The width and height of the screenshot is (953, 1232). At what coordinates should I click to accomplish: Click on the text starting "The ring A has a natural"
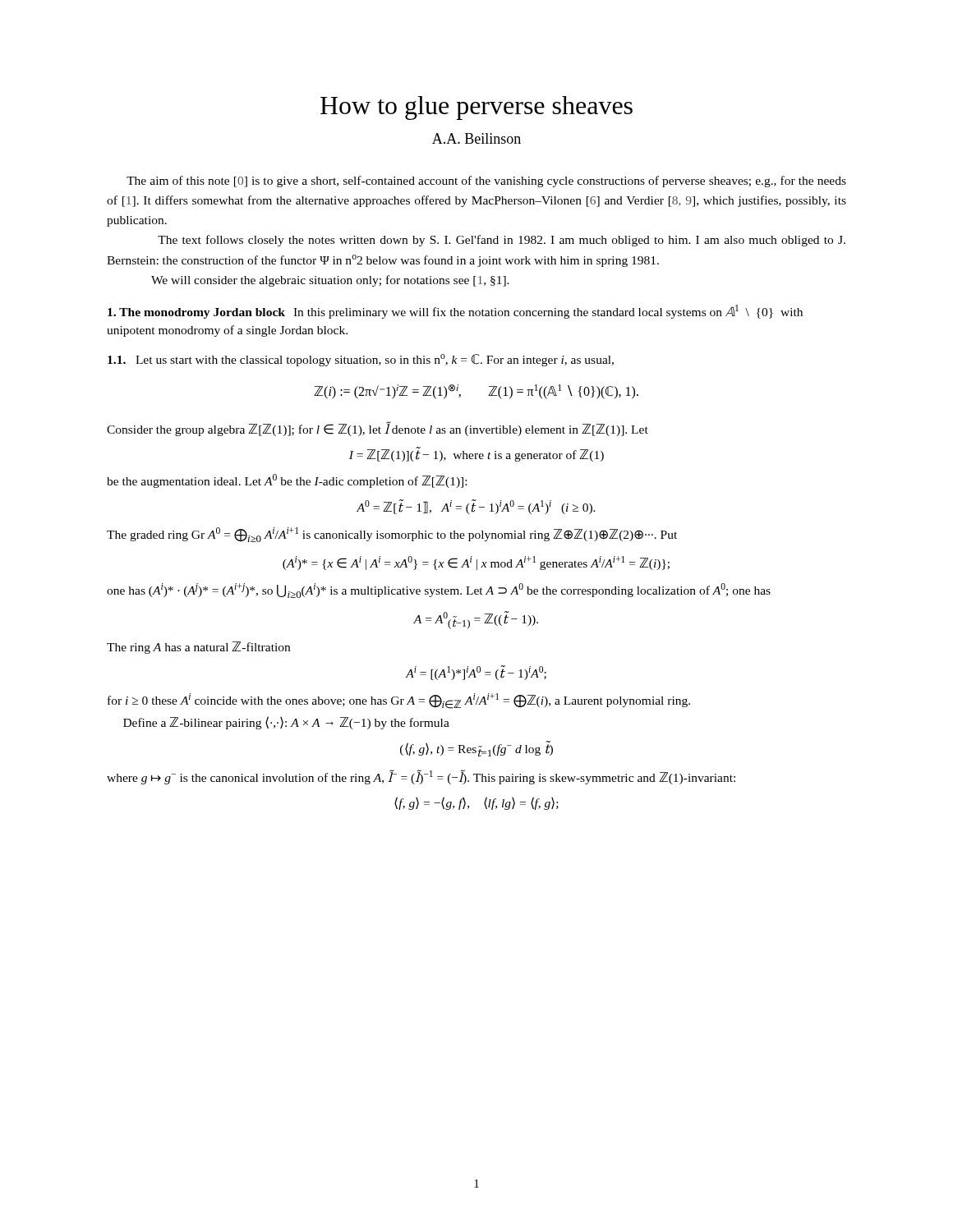(x=199, y=647)
